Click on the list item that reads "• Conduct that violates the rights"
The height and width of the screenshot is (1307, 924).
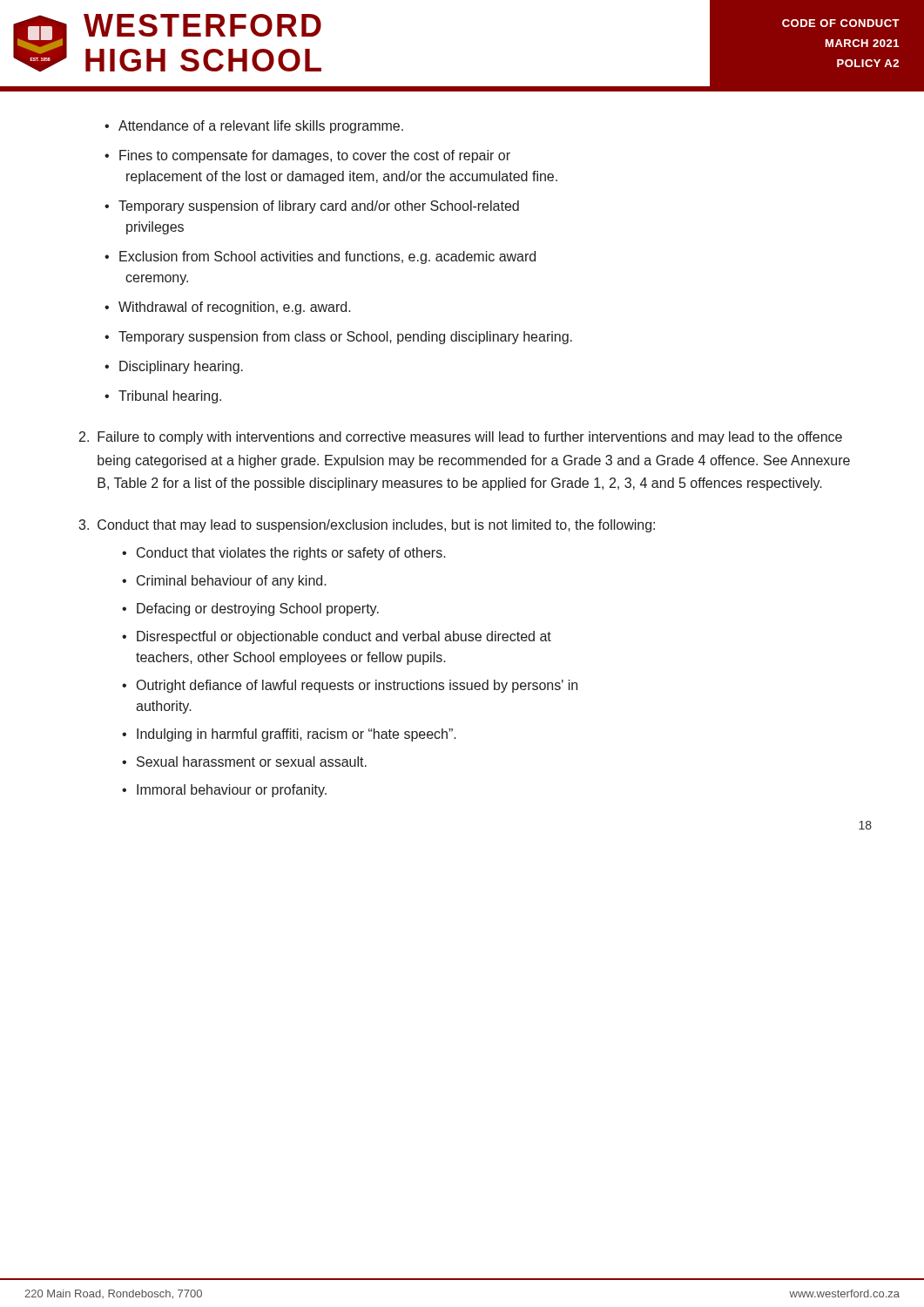pyautogui.click(x=284, y=553)
